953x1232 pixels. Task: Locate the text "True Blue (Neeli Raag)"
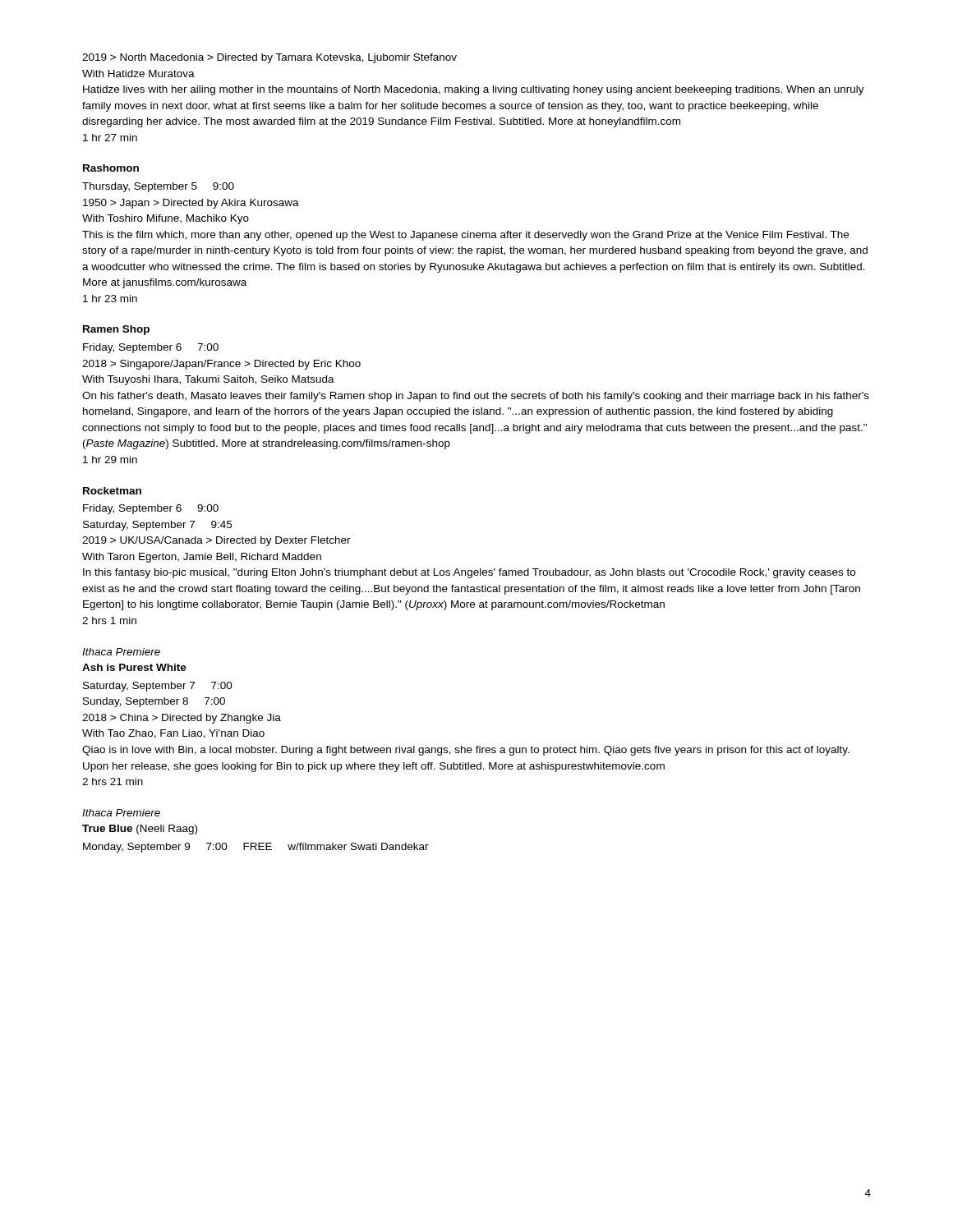140,830
